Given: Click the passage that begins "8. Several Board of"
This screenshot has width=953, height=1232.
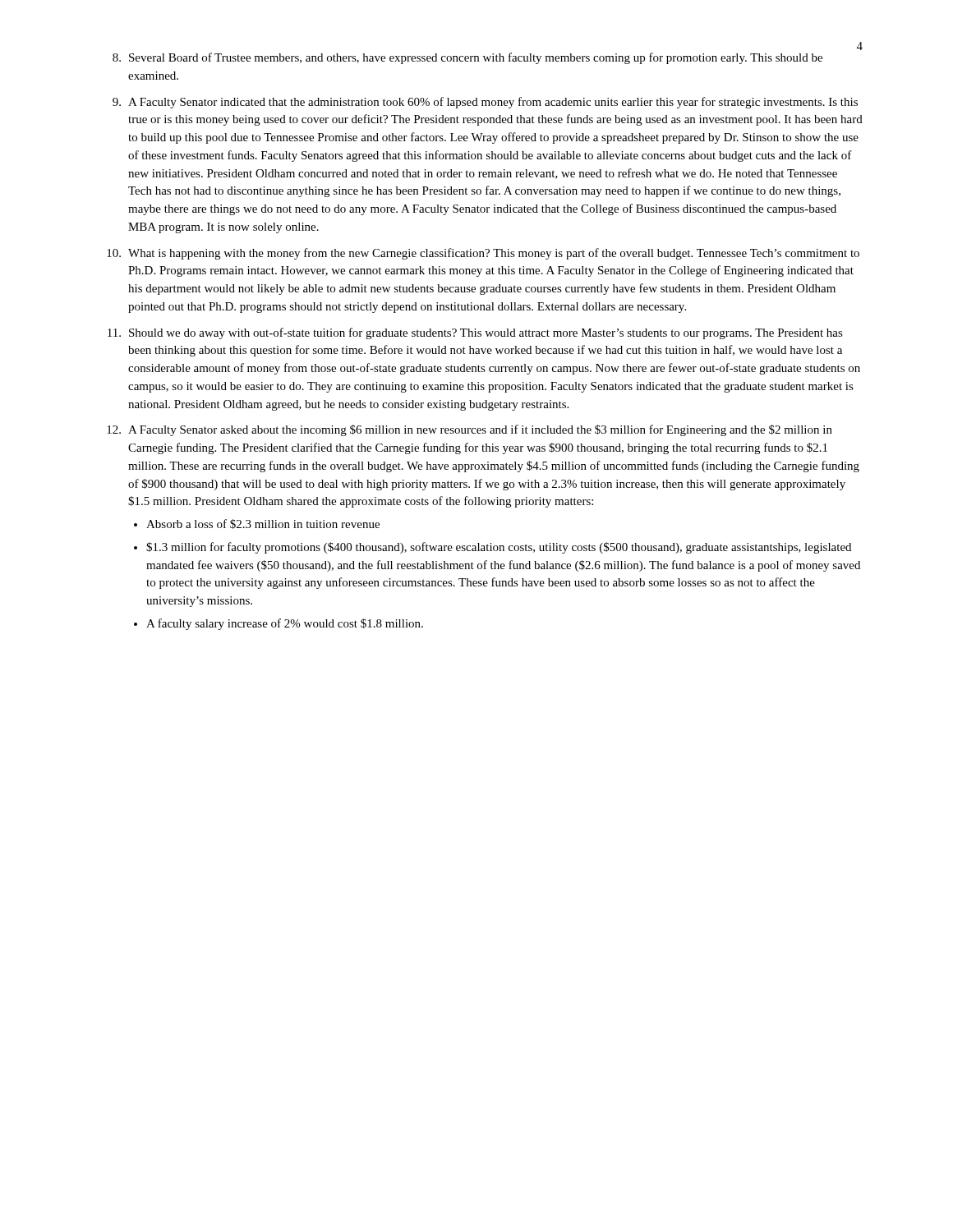Looking at the screenshot, I should 476,67.
